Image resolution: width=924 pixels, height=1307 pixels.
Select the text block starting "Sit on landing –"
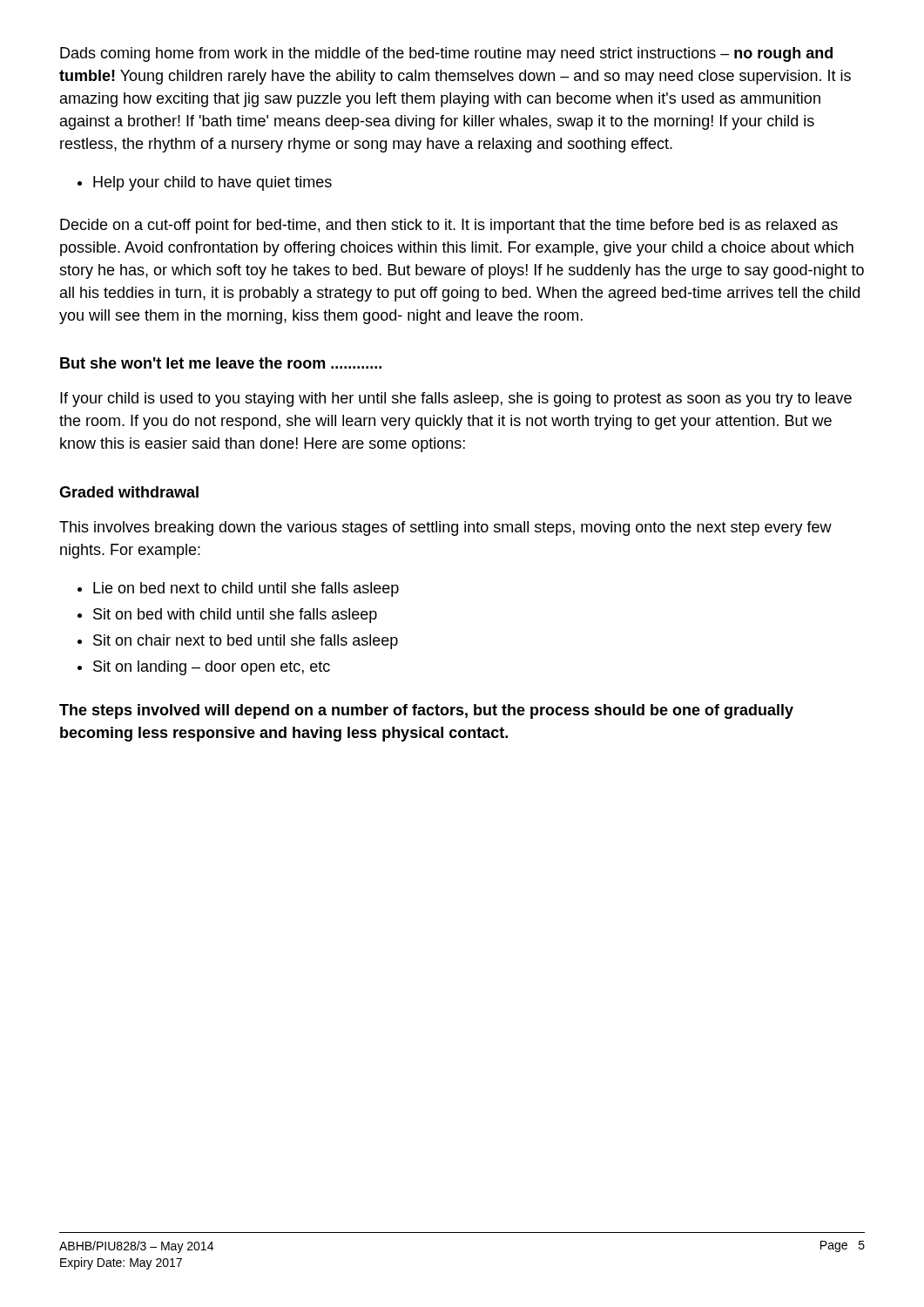(211, 667)
